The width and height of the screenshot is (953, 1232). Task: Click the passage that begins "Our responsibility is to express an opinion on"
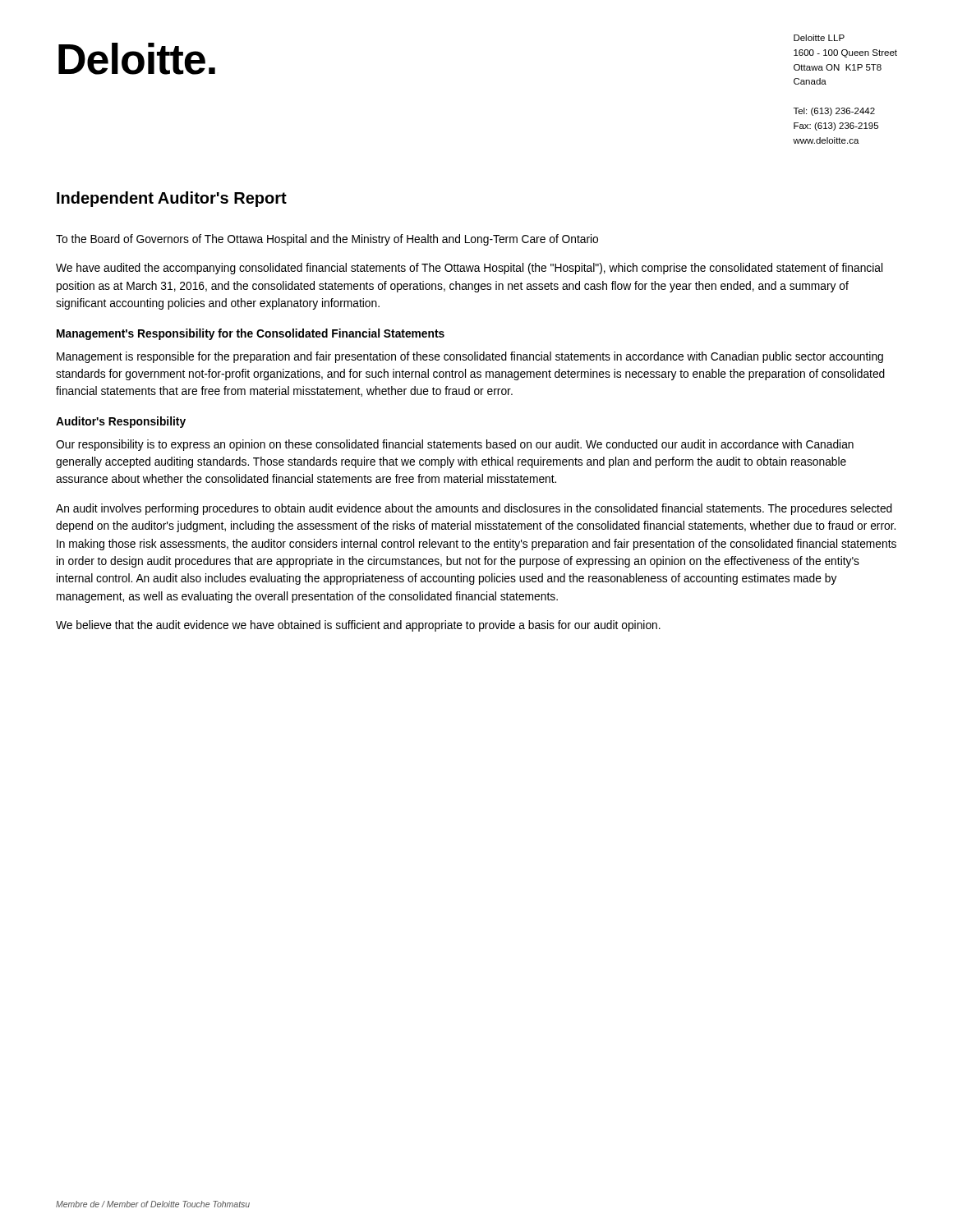click(x=455, y=462)
